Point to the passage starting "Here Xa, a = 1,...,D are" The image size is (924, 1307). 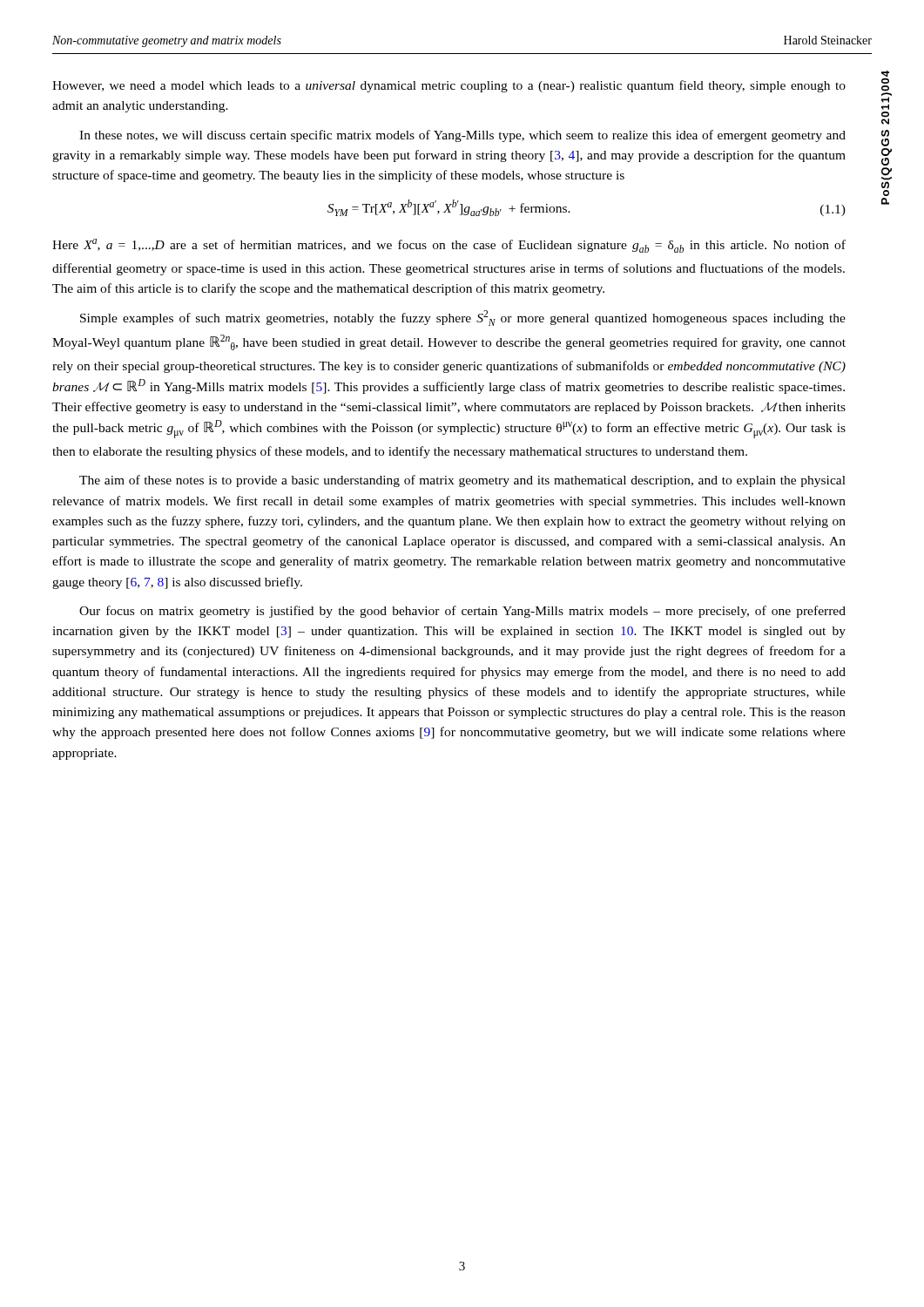coord(449,265)
